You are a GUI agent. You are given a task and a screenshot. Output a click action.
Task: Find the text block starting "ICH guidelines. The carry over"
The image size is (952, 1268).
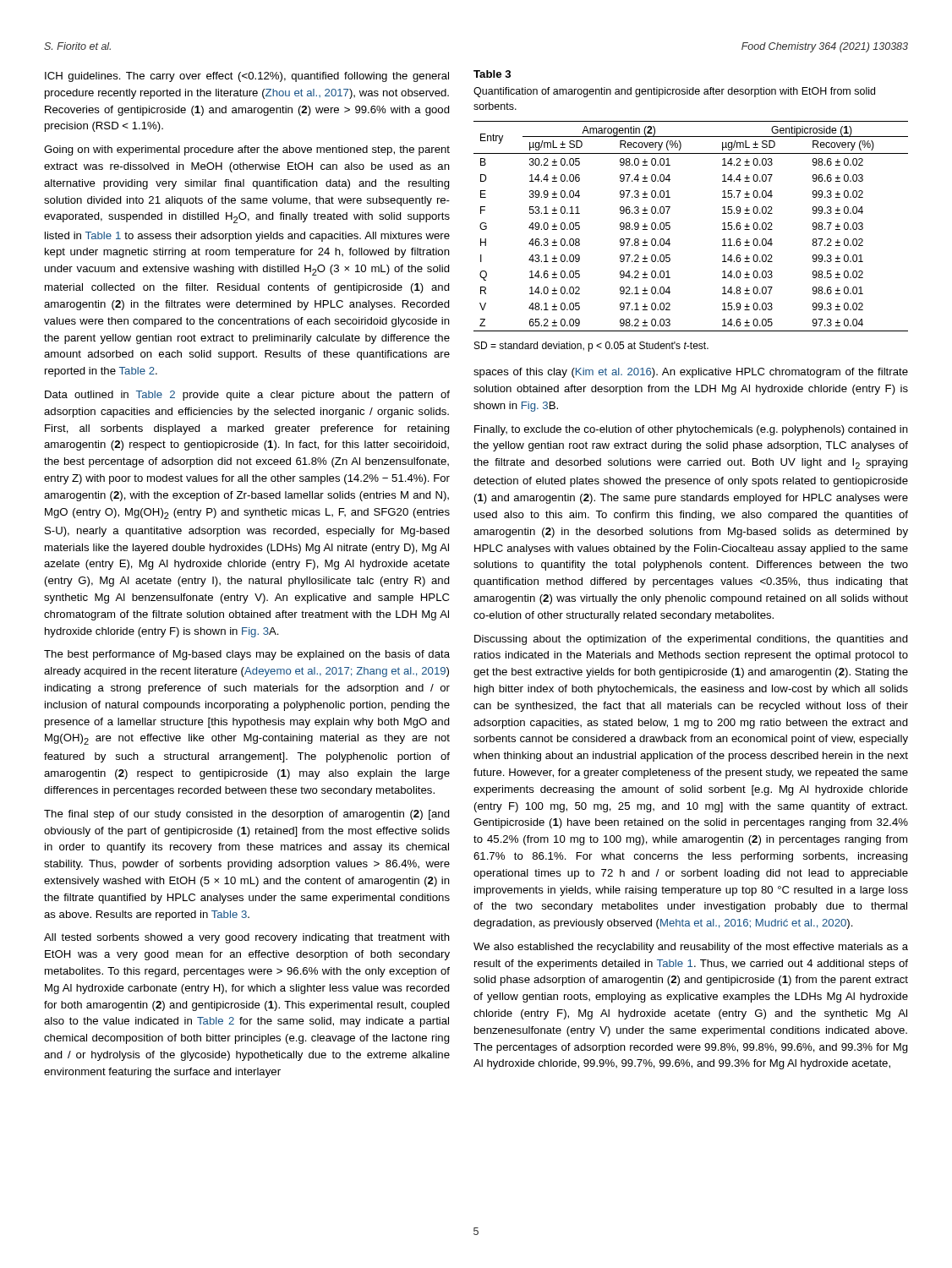coord(247,101)
